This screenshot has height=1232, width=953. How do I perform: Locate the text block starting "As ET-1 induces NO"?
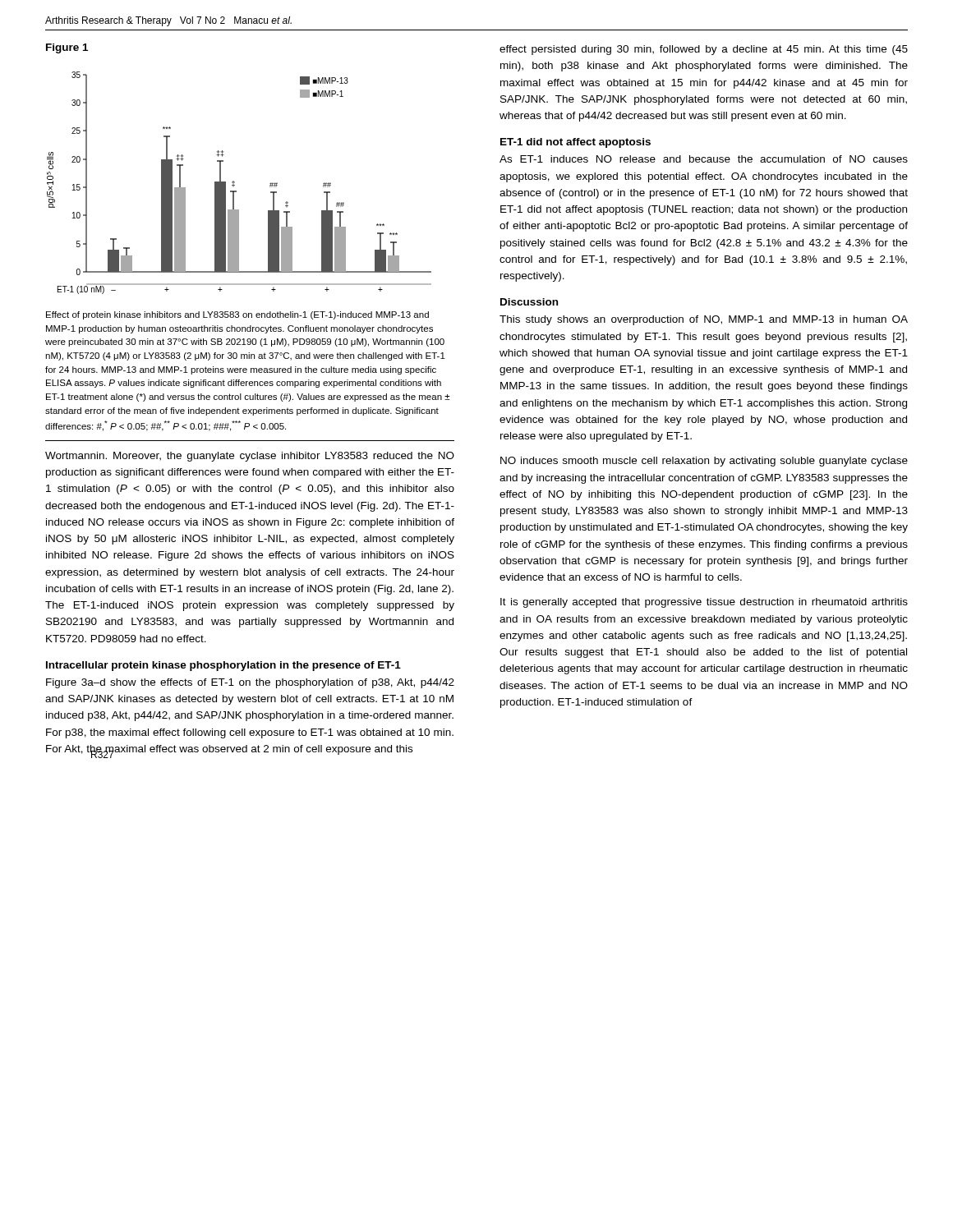click(704, 217)
